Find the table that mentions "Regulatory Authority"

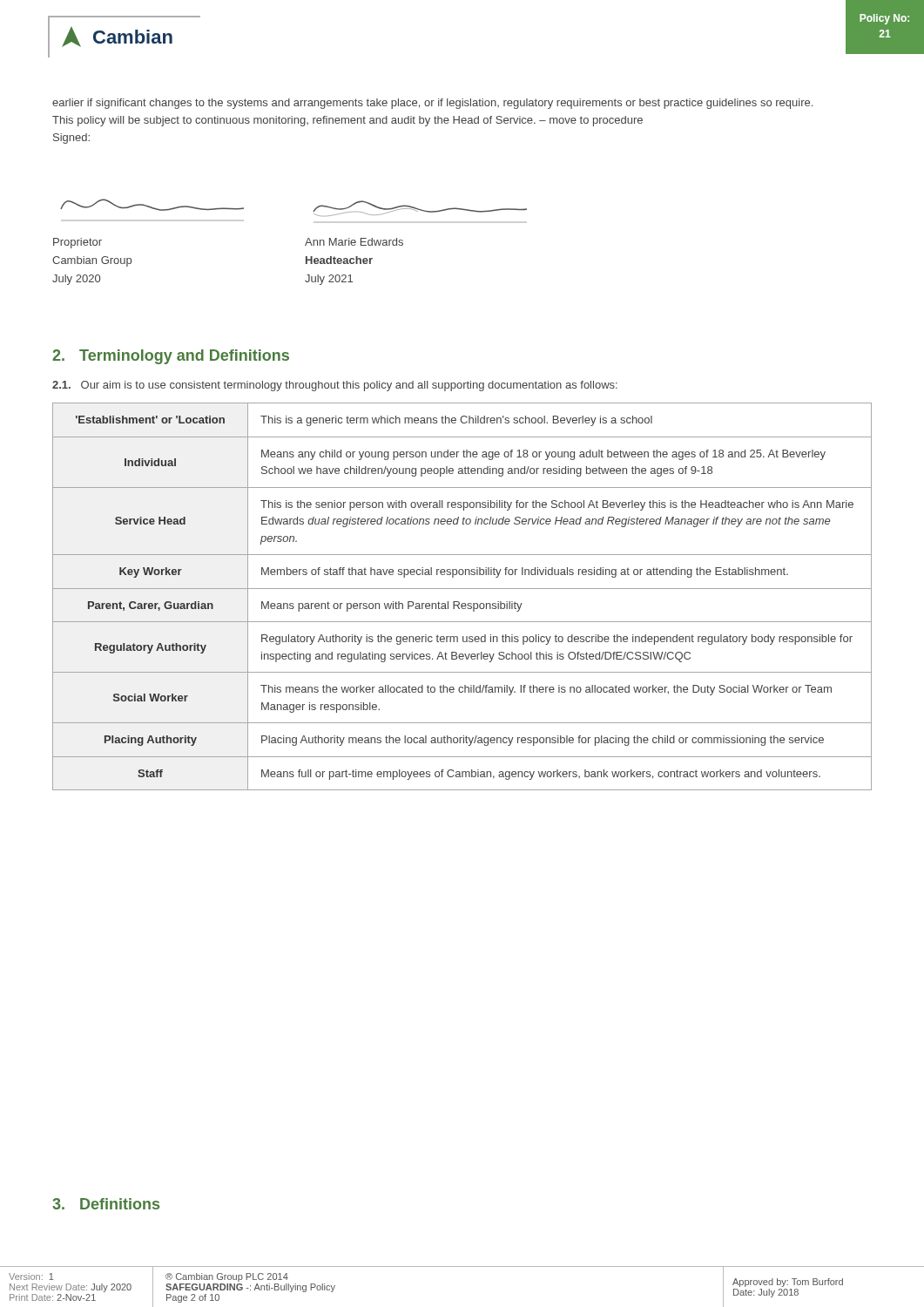462,596
